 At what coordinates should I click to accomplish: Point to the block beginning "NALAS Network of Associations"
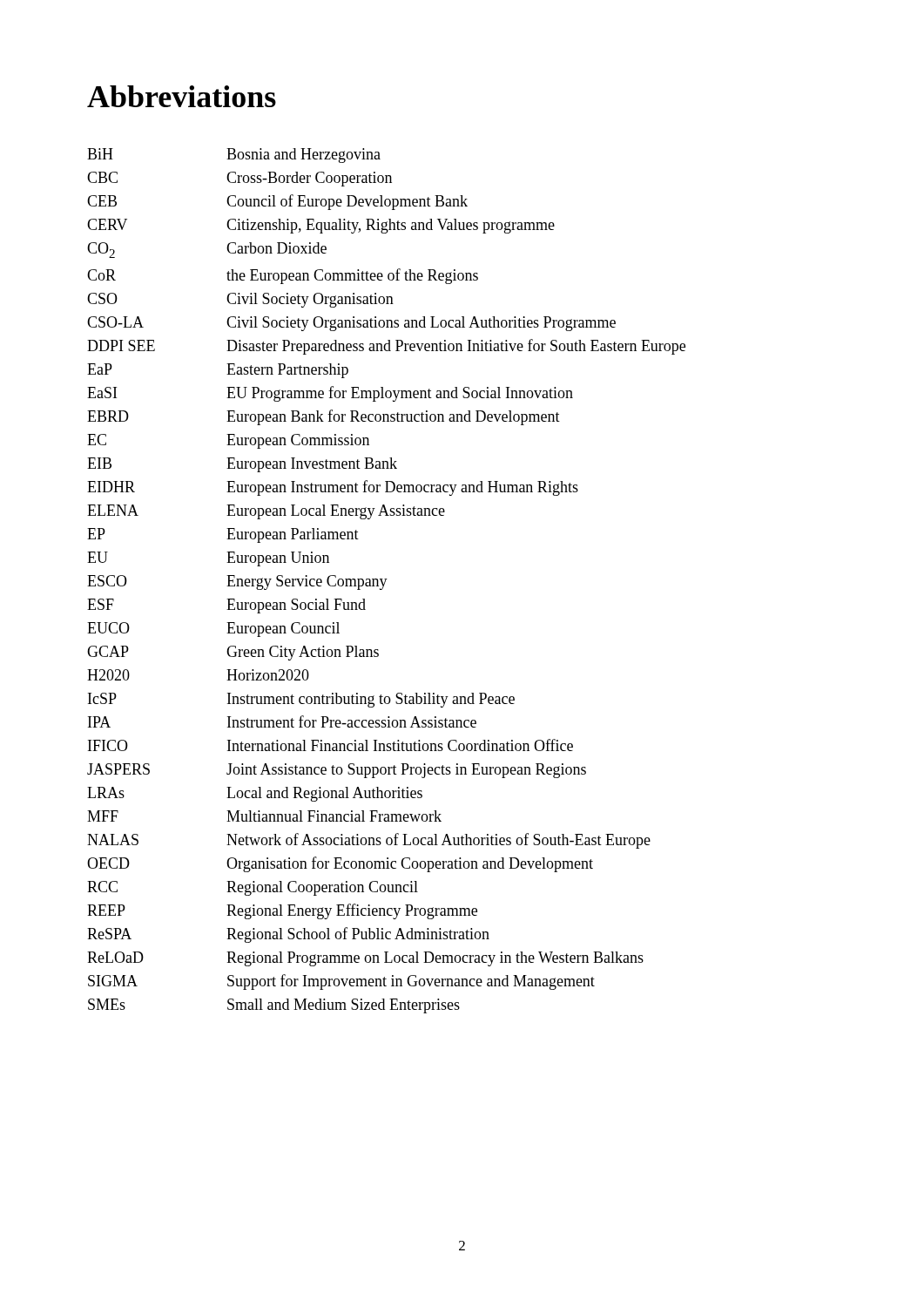pyautogui.click(x=462, y=840)
